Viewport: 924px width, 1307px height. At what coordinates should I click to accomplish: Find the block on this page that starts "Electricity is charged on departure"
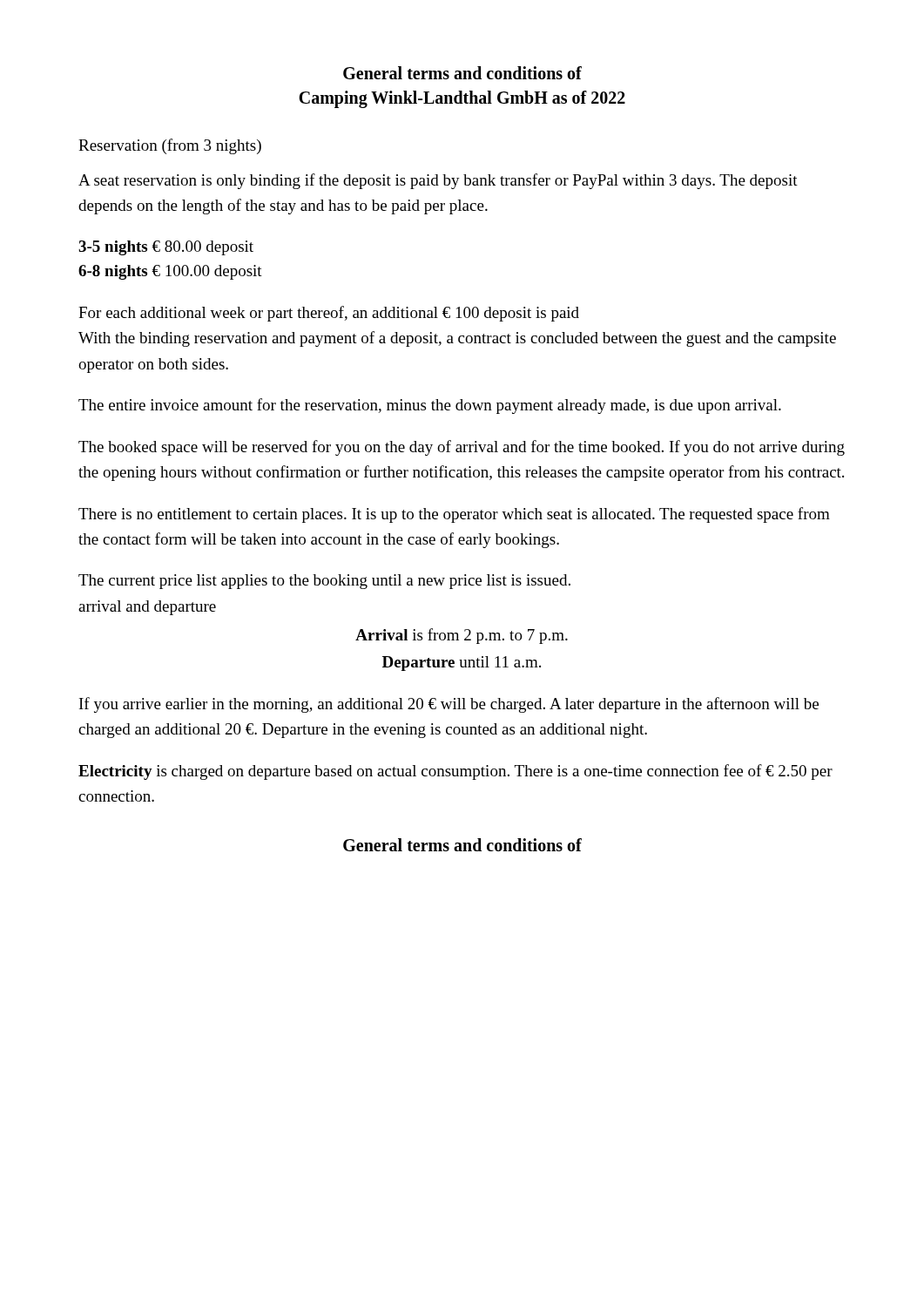point(455,783)
